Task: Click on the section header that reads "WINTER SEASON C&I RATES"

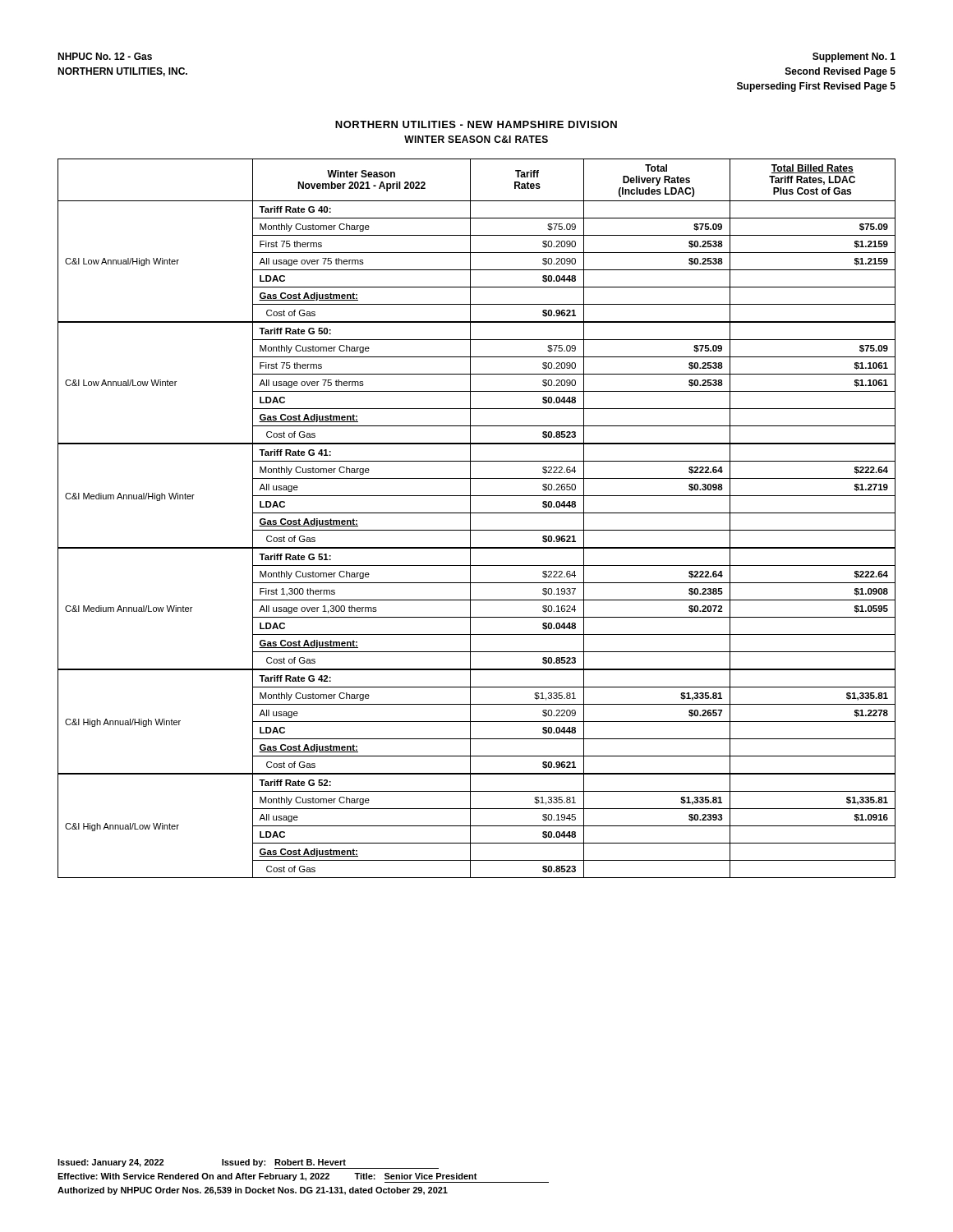Action: click(x=476, y=140)
